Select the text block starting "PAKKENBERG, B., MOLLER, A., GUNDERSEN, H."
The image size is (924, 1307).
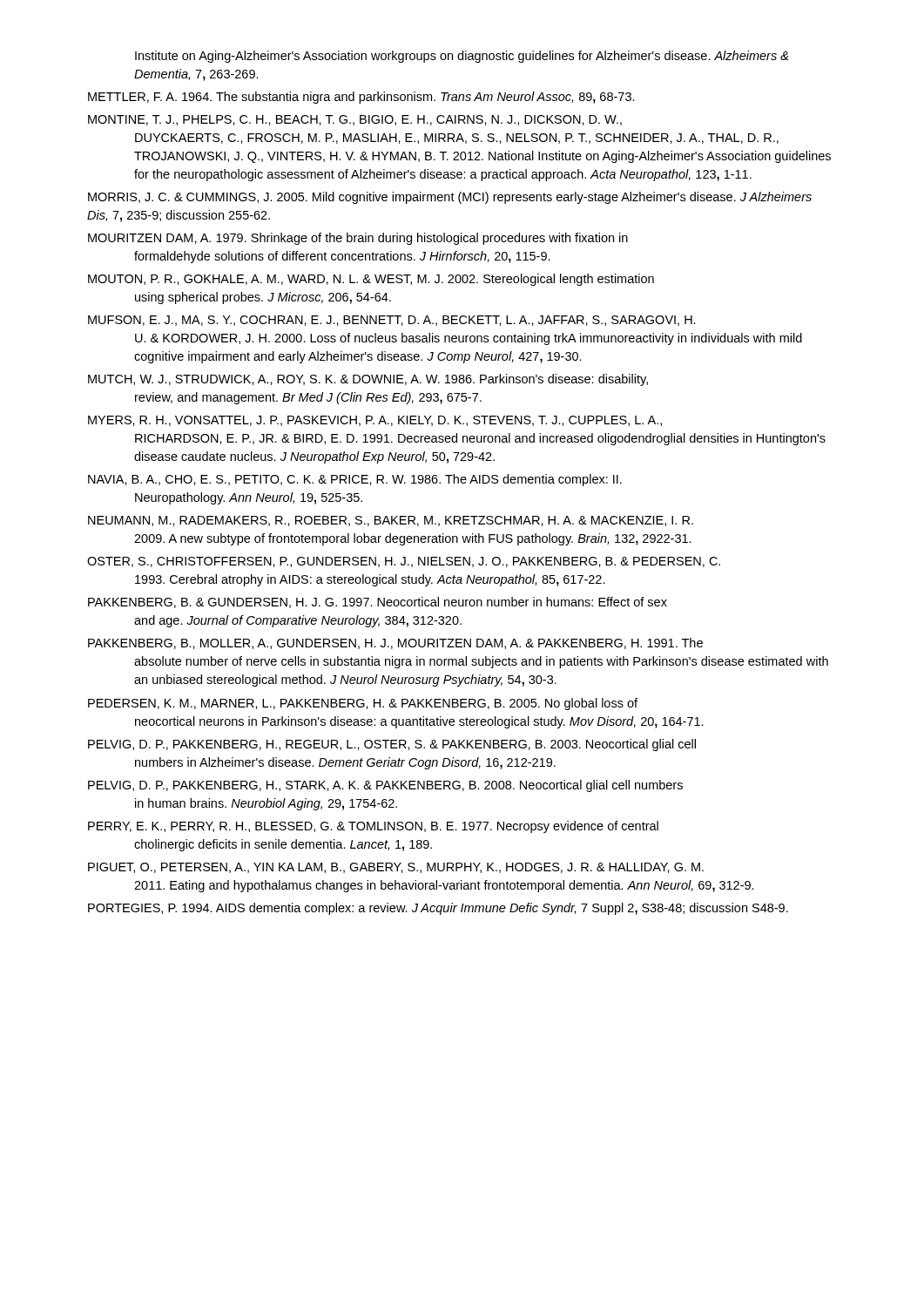pyautogui.click(x=462, y=663)
